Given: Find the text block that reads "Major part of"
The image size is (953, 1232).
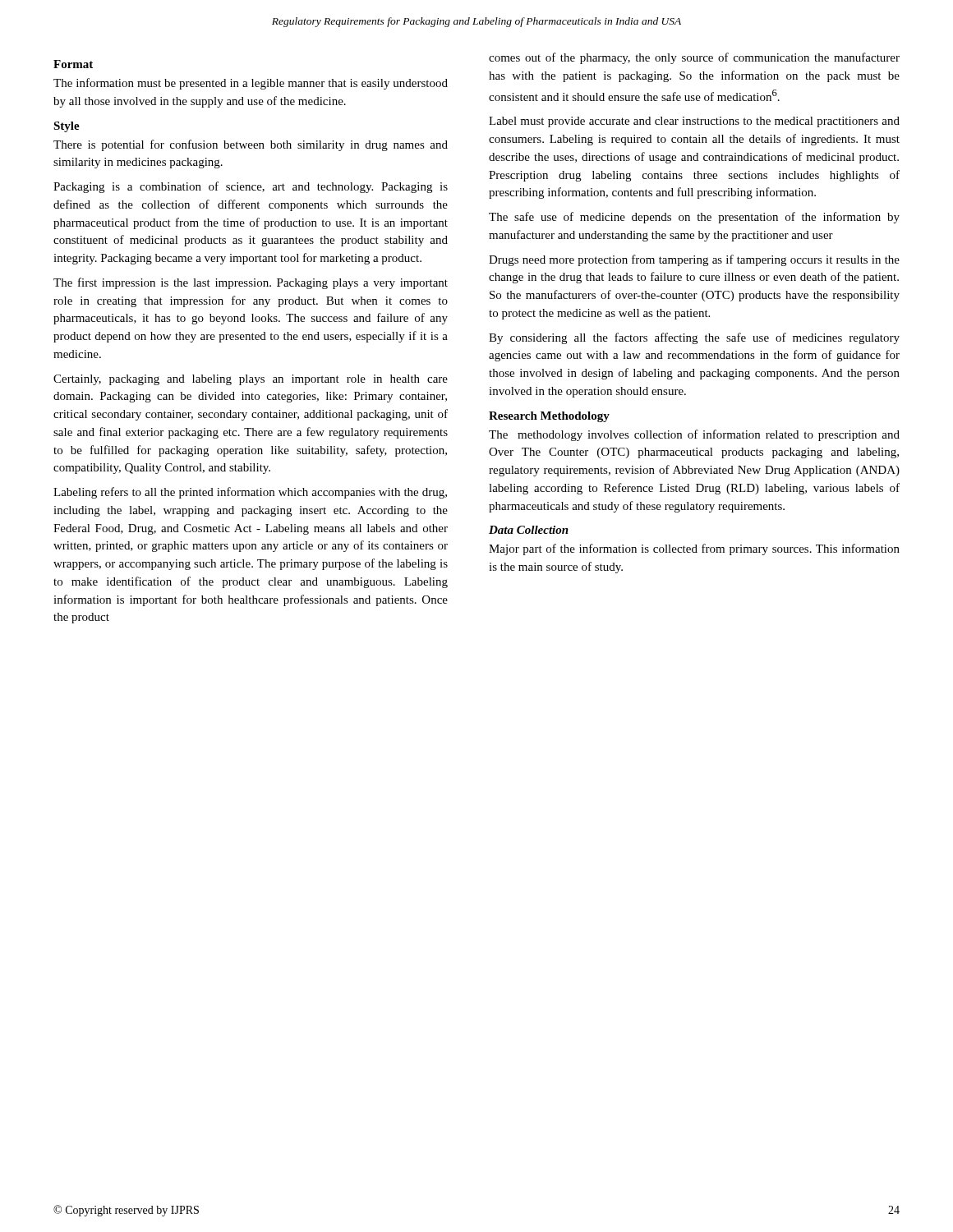Looking at the screenshot, I should coord(694,558).
